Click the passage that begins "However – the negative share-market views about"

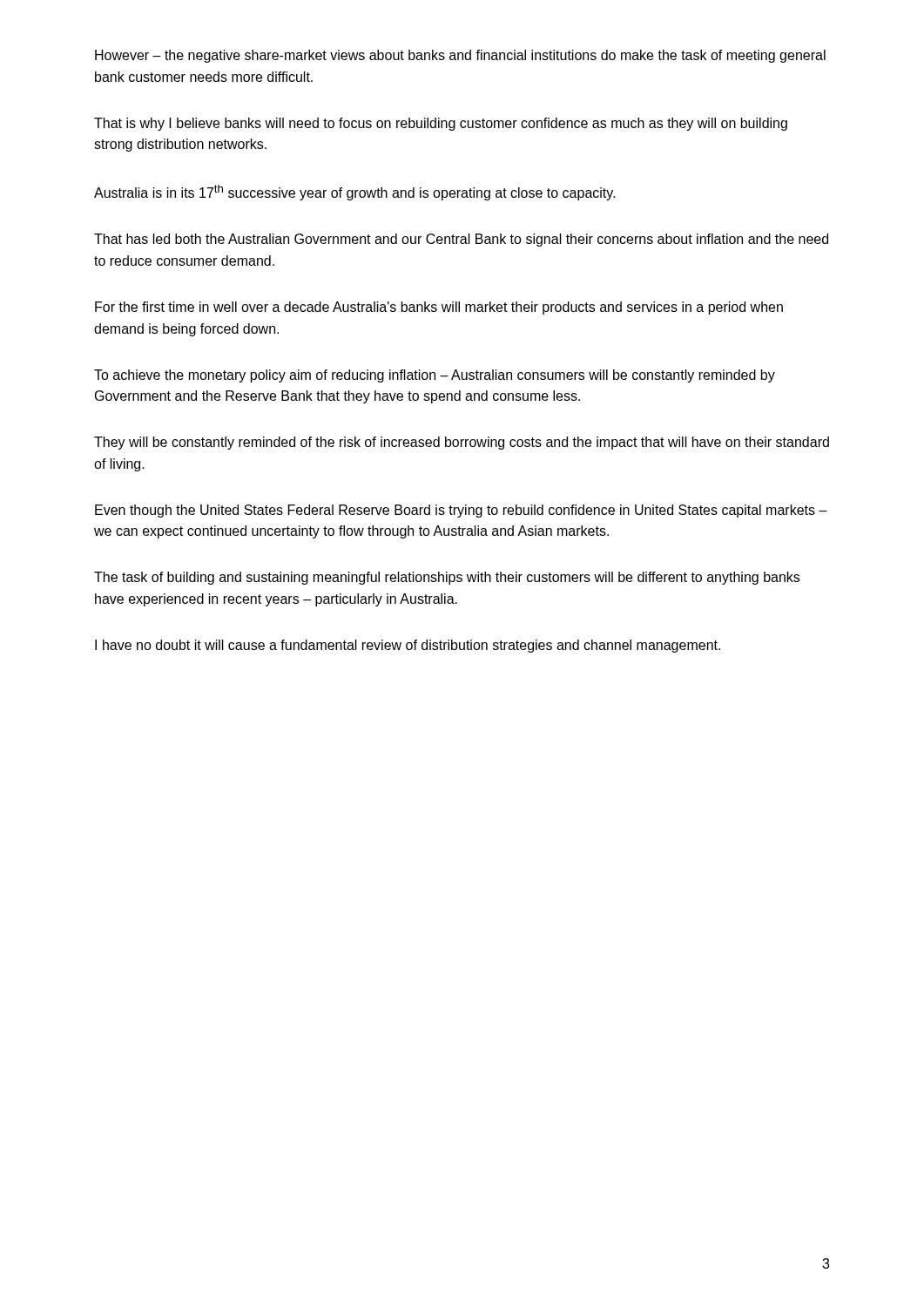click(x=460, y=66)
